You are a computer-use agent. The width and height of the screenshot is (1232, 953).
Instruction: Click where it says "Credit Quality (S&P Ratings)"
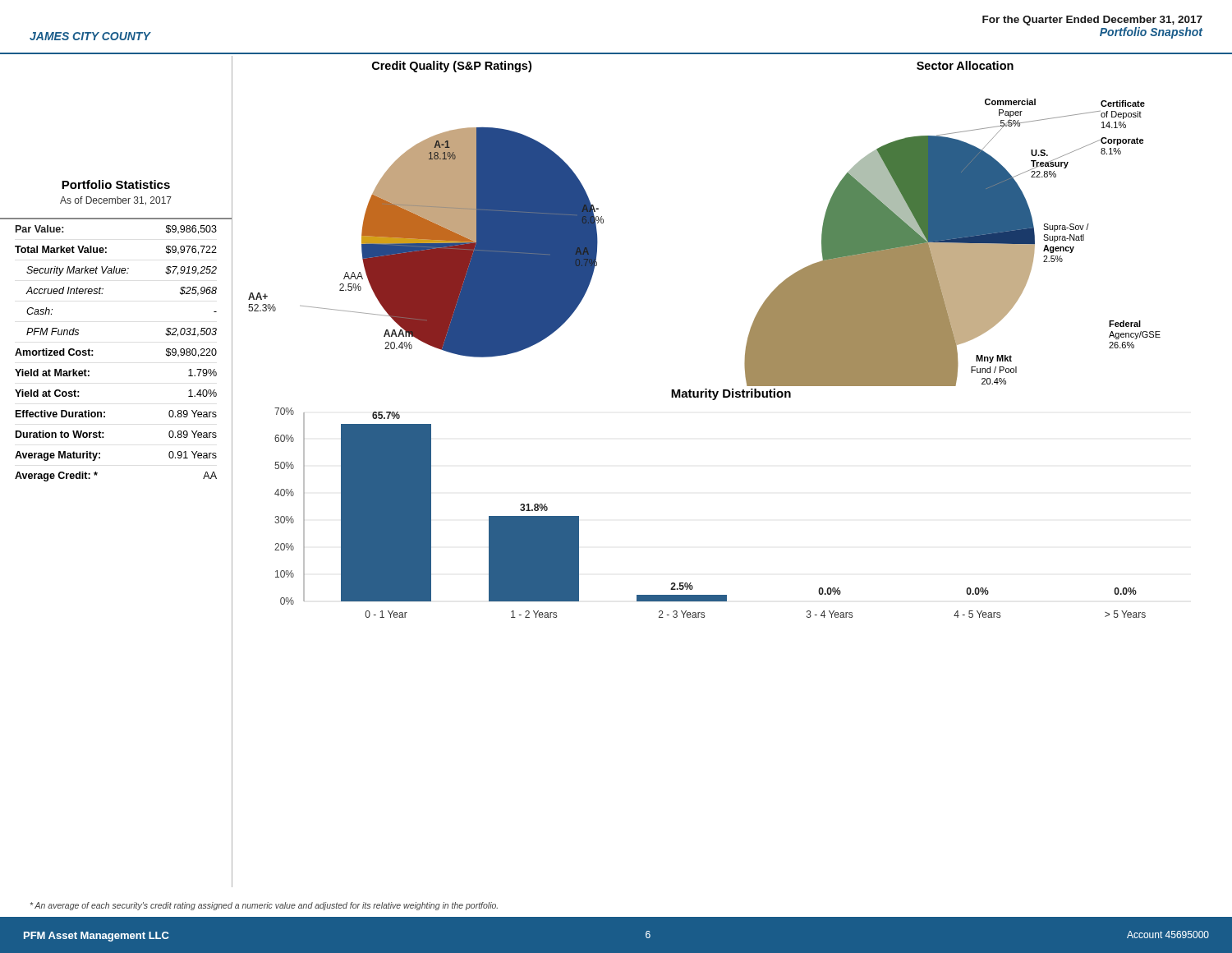pos(452,66)
